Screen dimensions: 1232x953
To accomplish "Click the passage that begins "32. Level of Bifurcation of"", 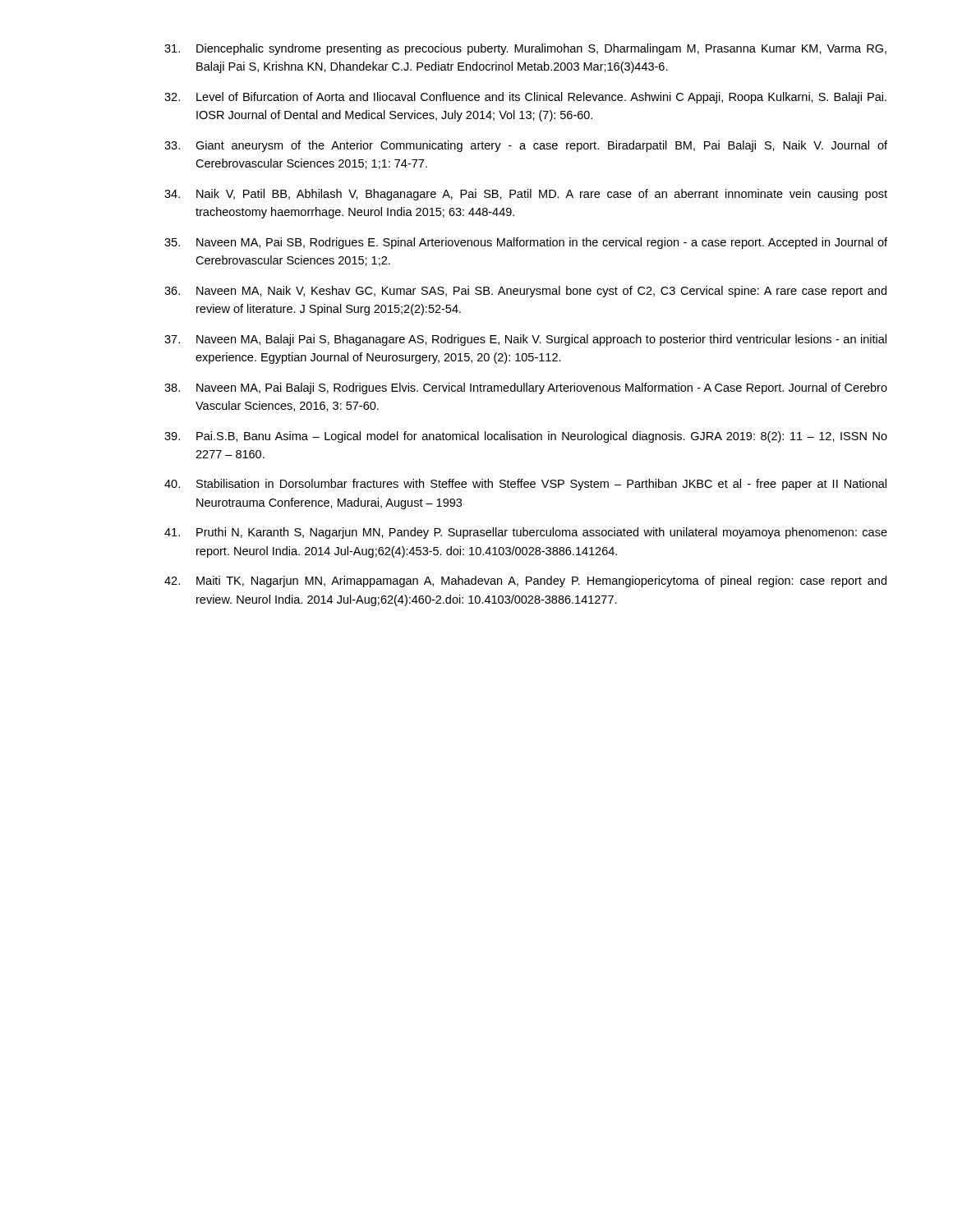I will point(526,106).
